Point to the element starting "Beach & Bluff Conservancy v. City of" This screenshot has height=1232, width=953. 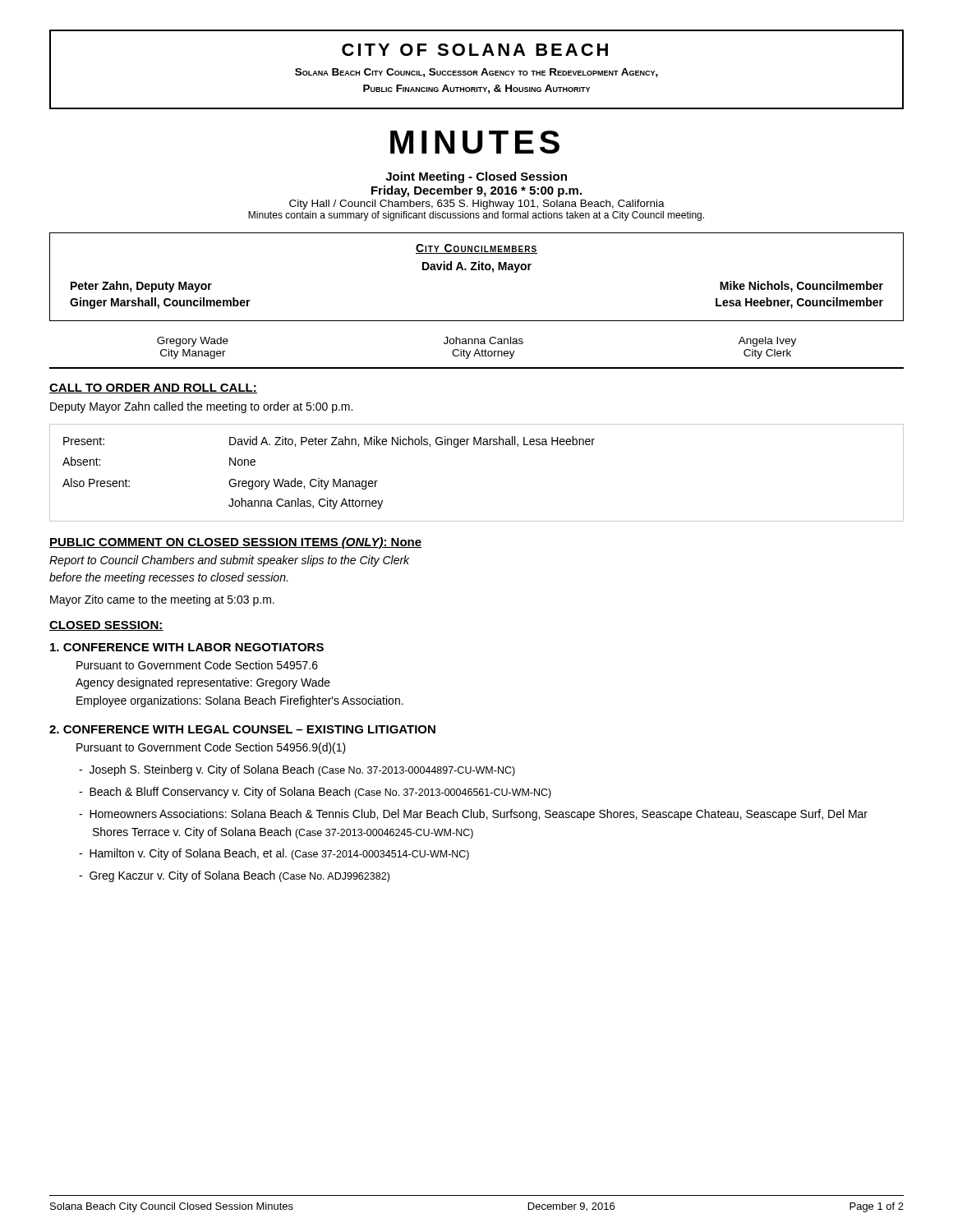coord(322,792)
